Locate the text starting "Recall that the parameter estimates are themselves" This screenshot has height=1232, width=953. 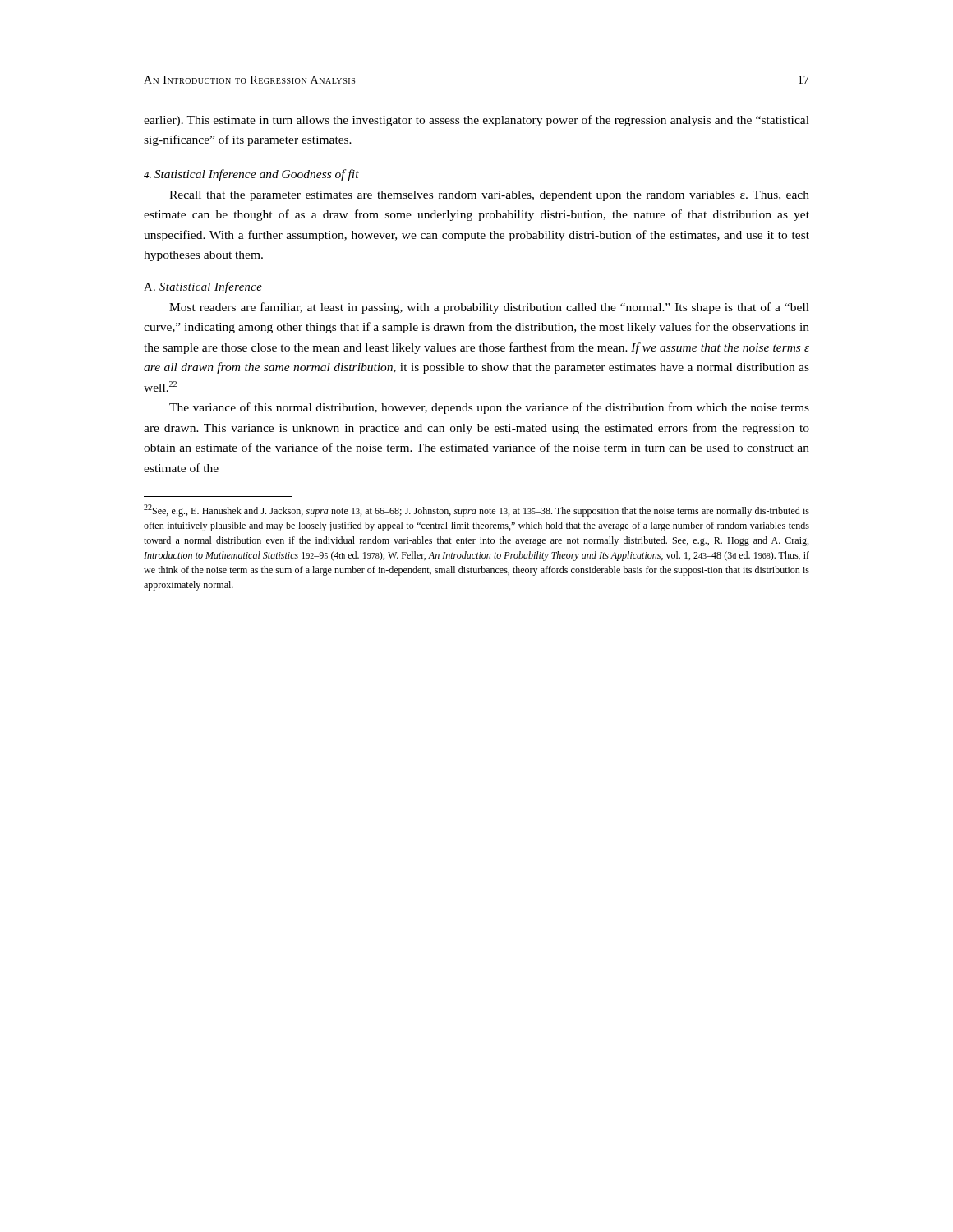(x=476, y=225)
